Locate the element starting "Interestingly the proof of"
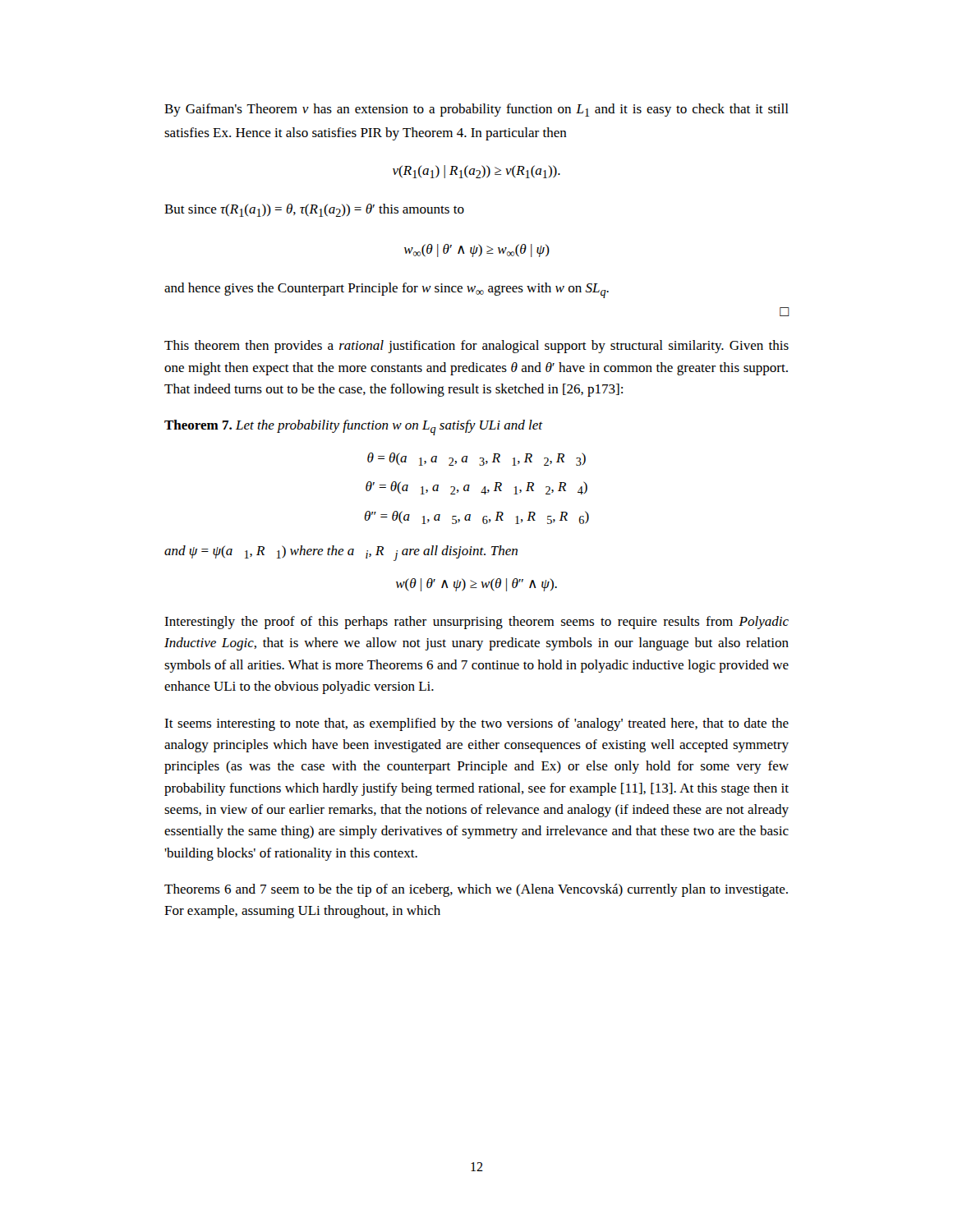The height and width of the screenshot is (1232, 953). 476,654
